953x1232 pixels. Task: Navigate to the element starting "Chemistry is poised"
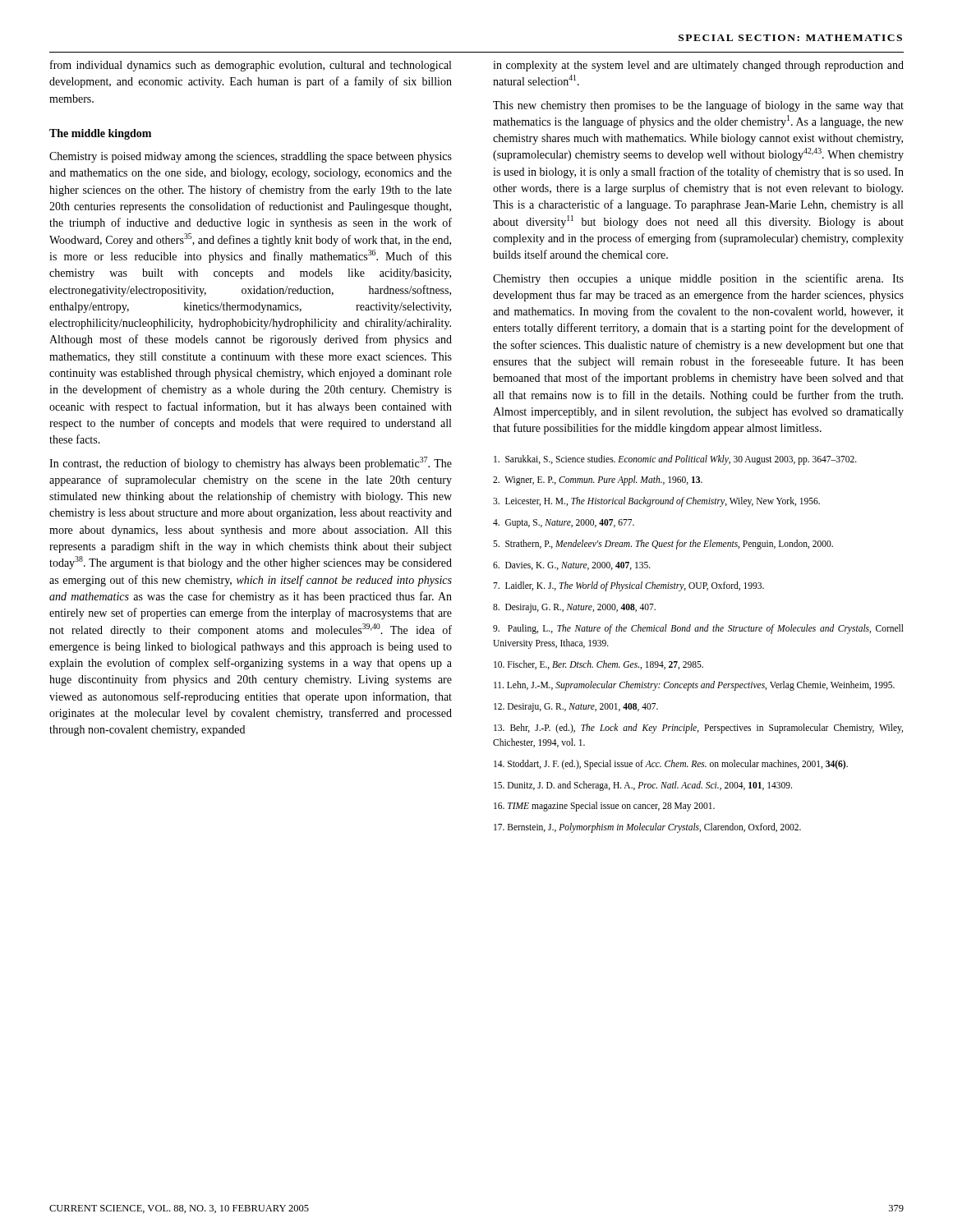(251, 157)
